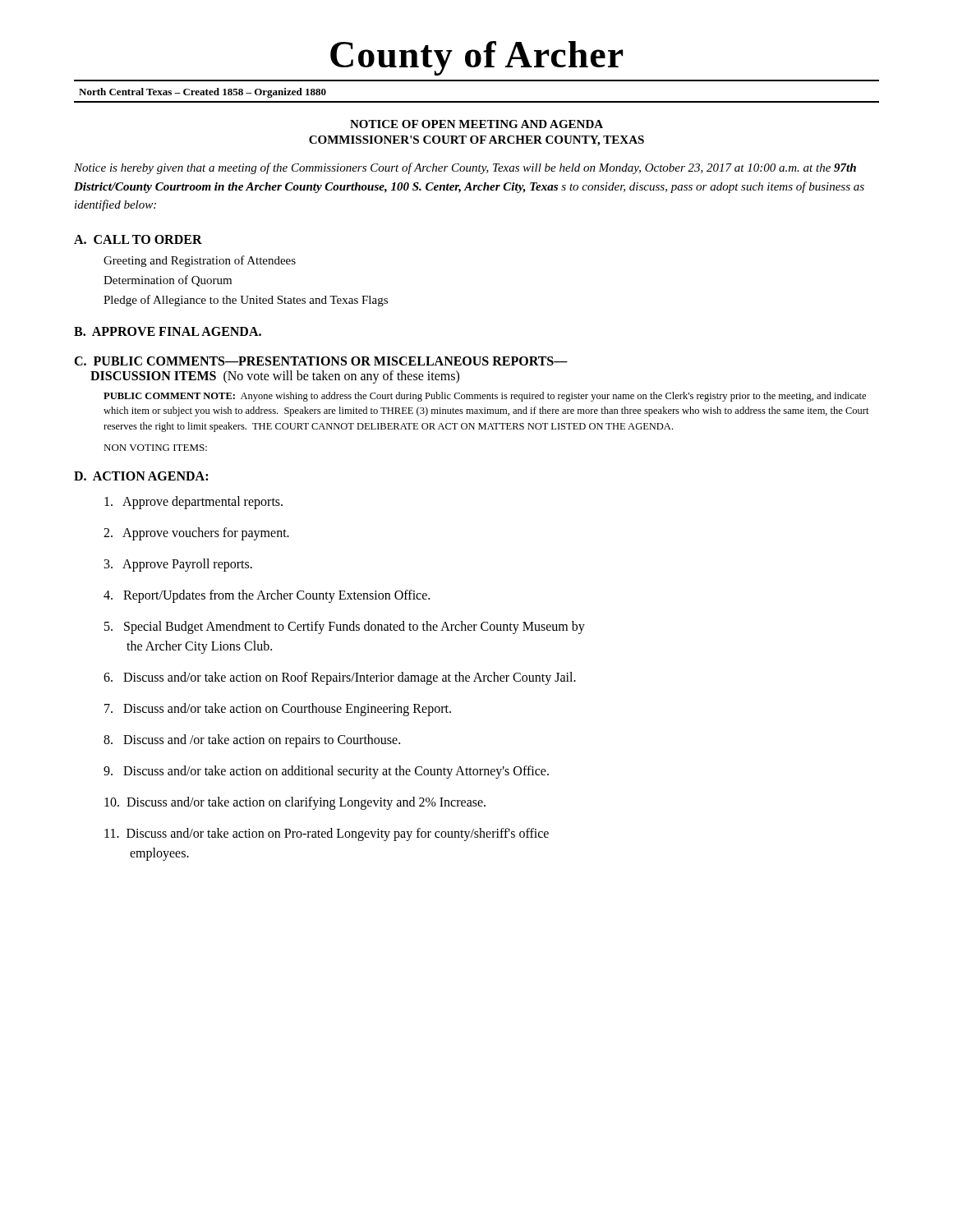This screenshot has height=1232, width=953.
Task: Point to "NON VOTING ITEMS:"
Action: [x=156, y=447]
